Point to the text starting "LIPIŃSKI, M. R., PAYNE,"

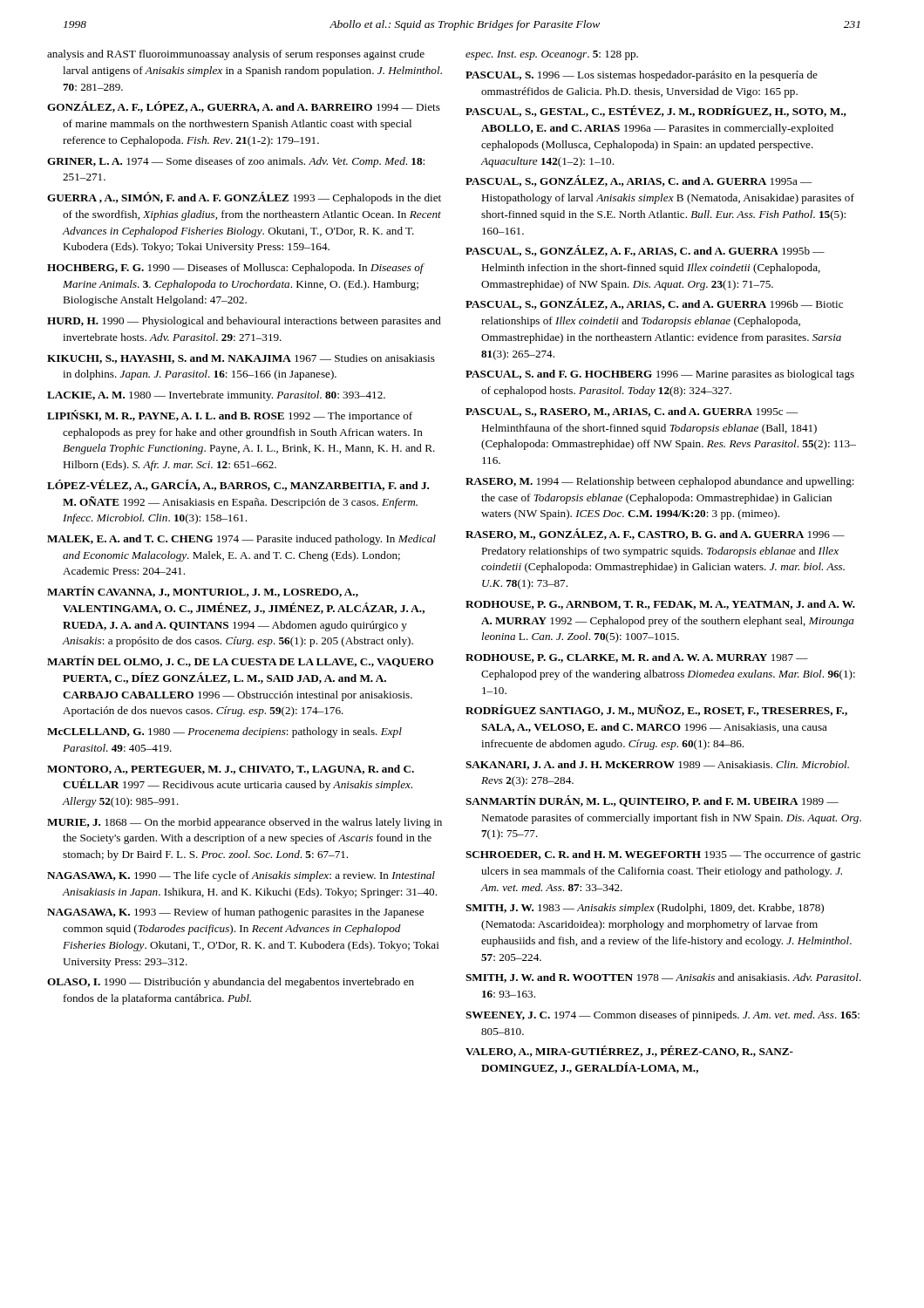pos(241,440)
